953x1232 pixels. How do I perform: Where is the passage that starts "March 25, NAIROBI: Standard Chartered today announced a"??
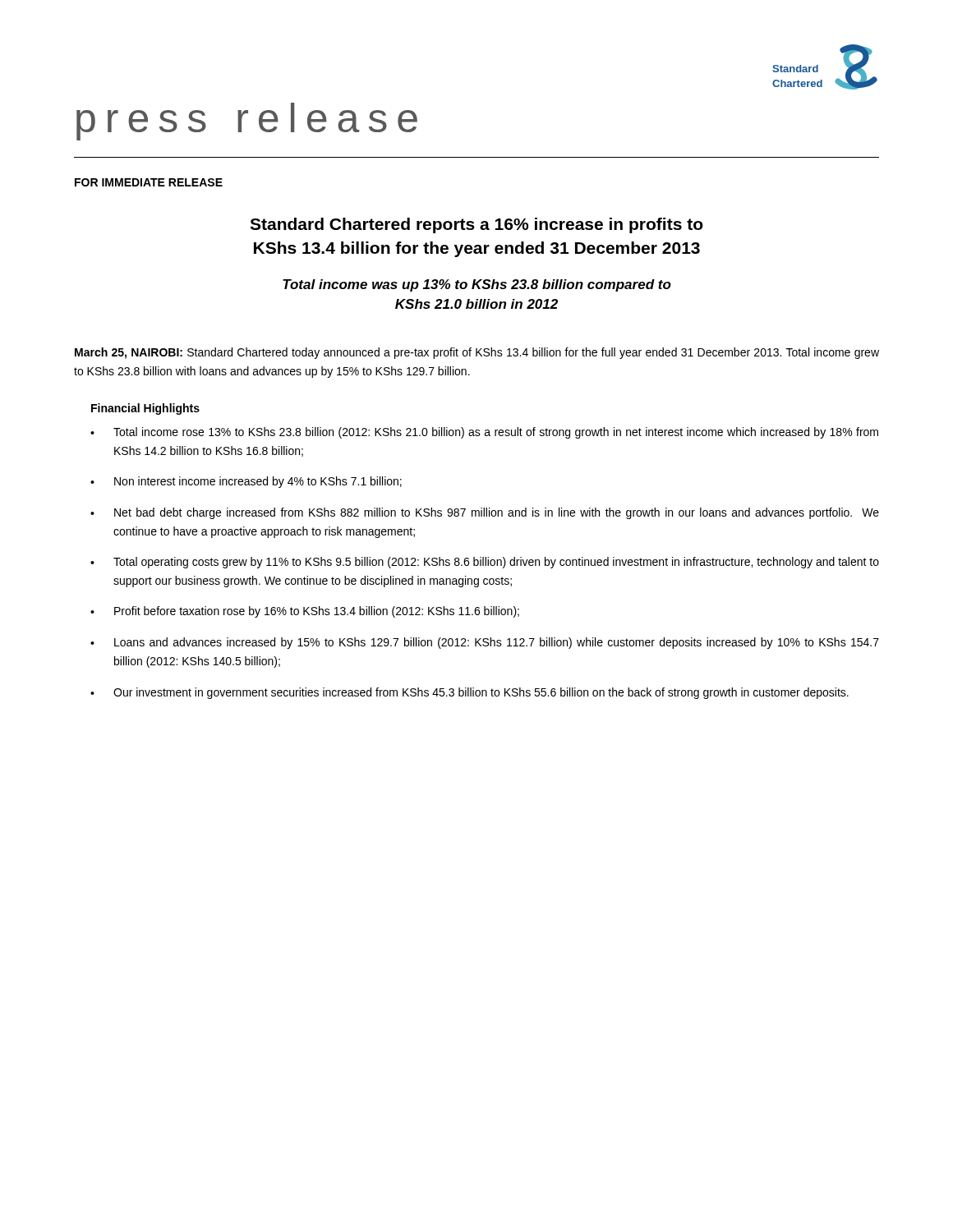(x=476, y=362)
